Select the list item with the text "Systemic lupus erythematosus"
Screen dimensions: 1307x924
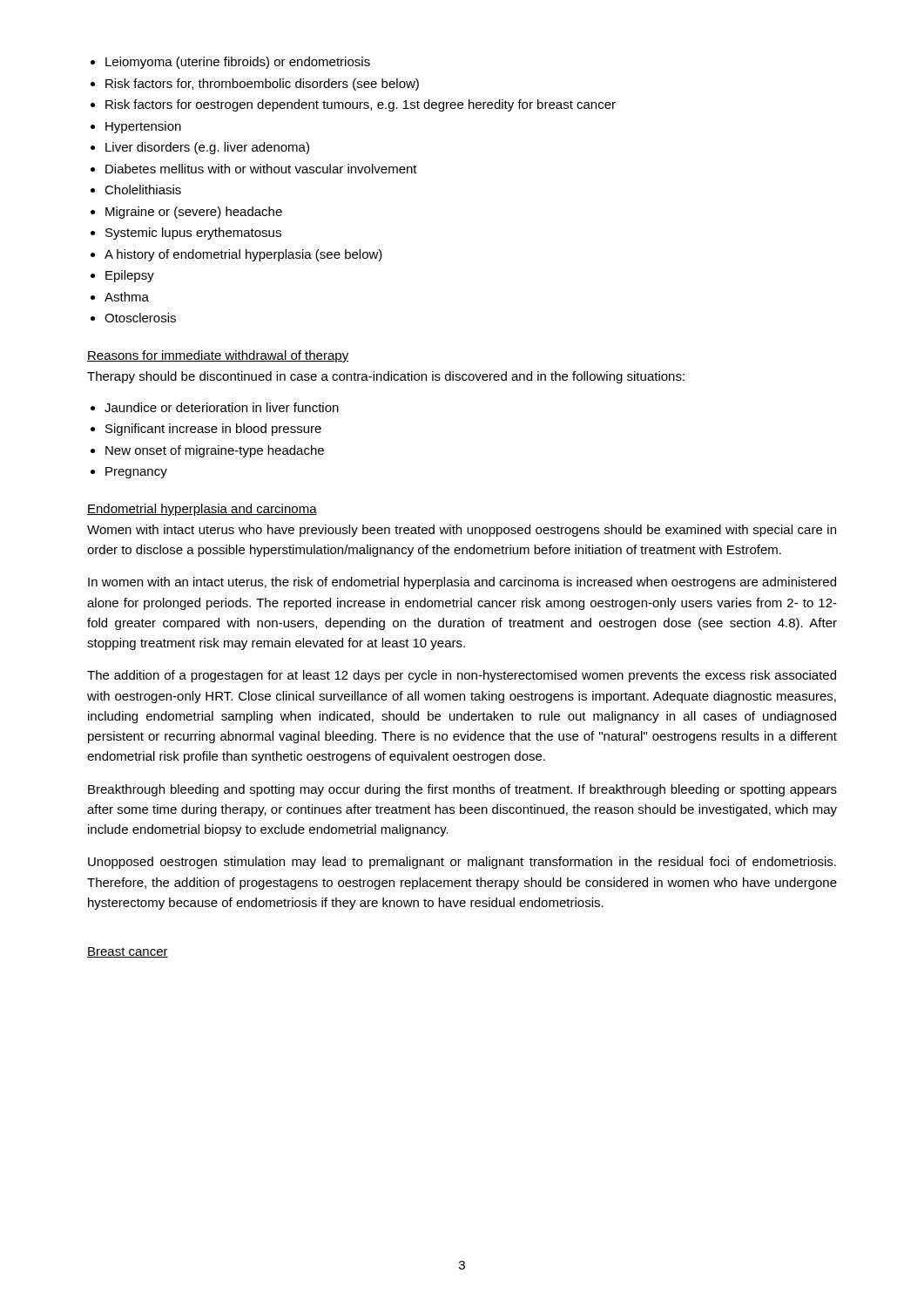tap(193, 234)
